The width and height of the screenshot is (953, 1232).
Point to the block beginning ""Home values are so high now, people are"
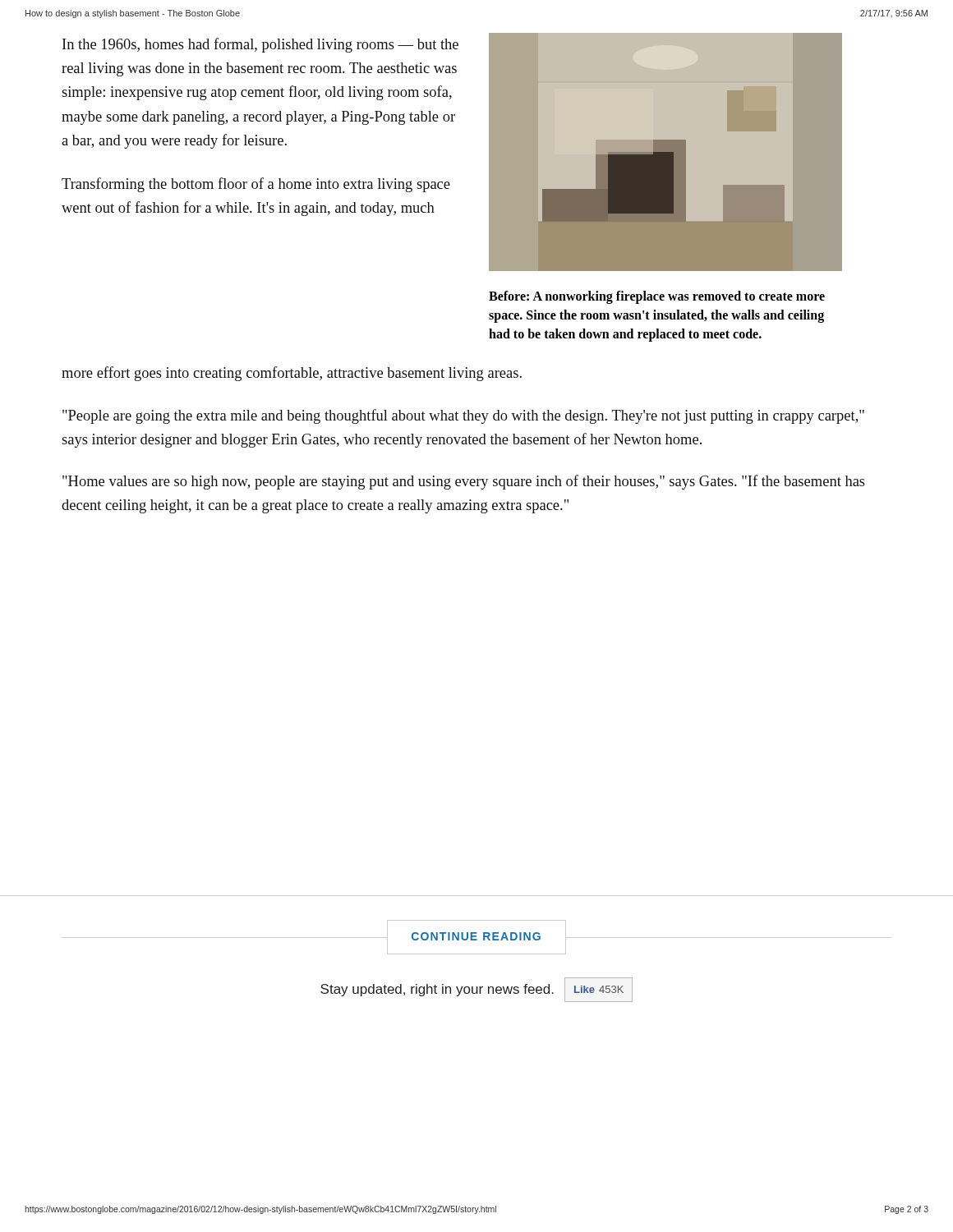pyautogui.click(x=463, y=493)
